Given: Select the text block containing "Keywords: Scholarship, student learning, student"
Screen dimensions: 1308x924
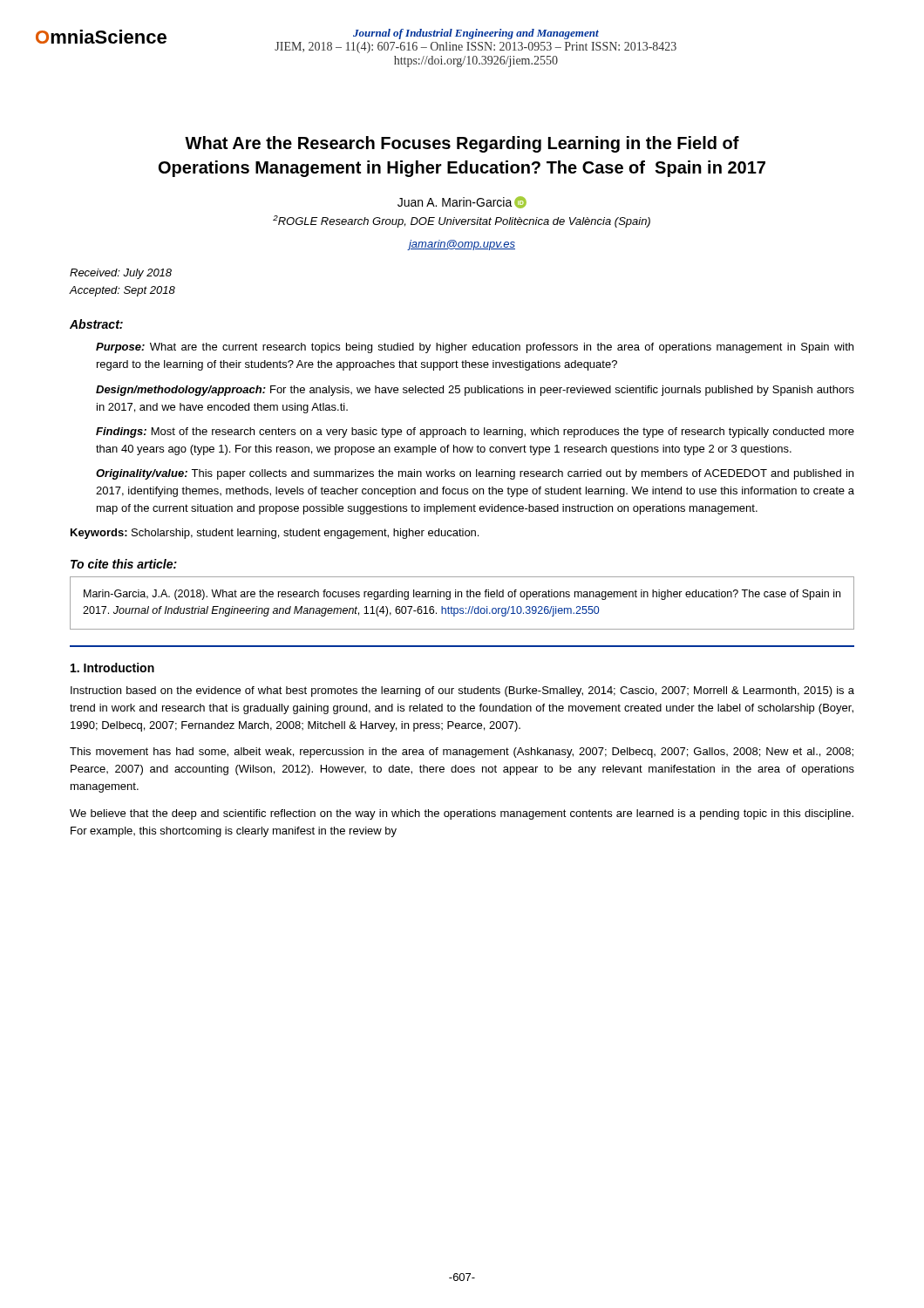Looking at the screenshot, I should 275,533.
